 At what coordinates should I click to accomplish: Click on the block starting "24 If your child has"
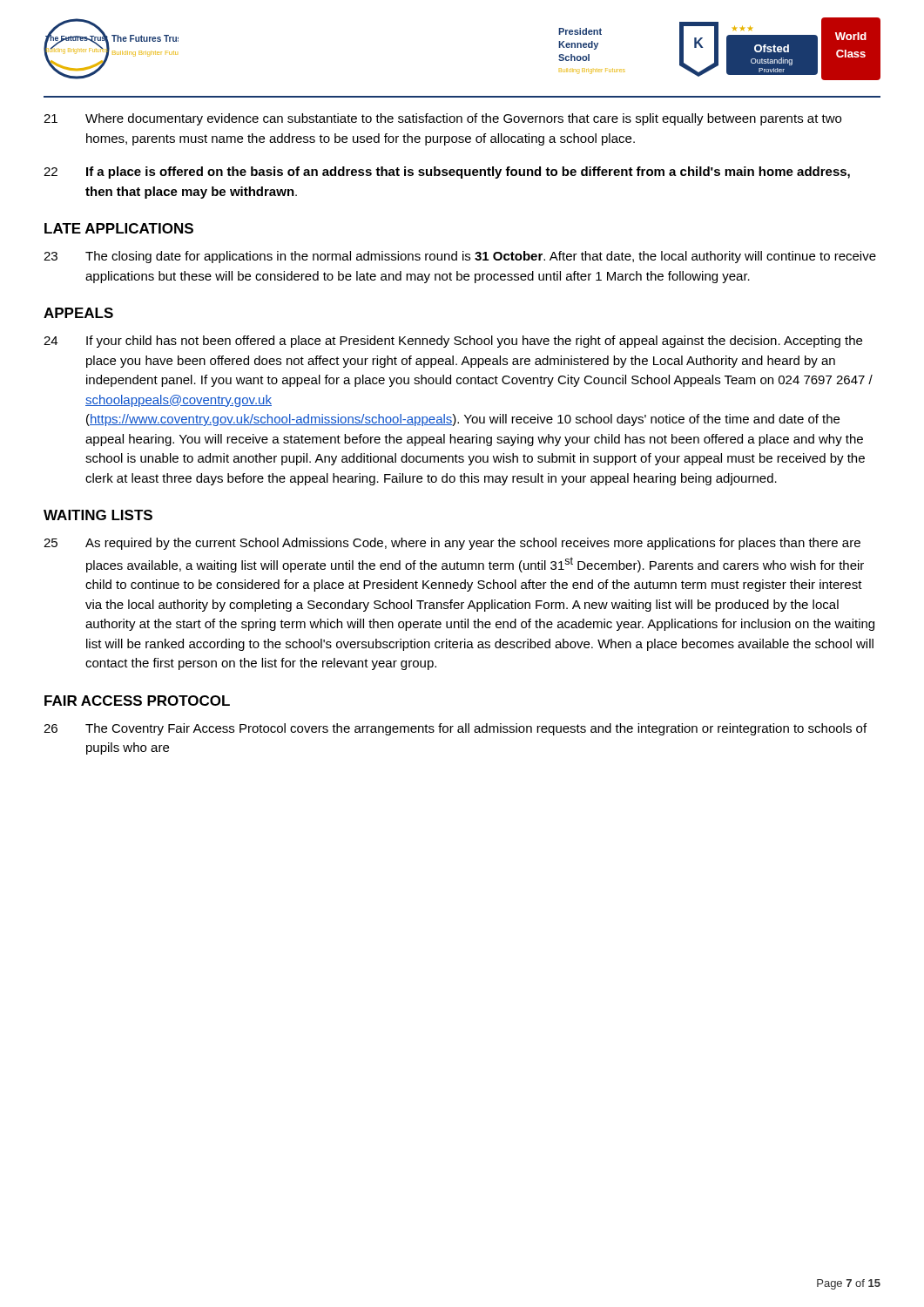point(462,409)
